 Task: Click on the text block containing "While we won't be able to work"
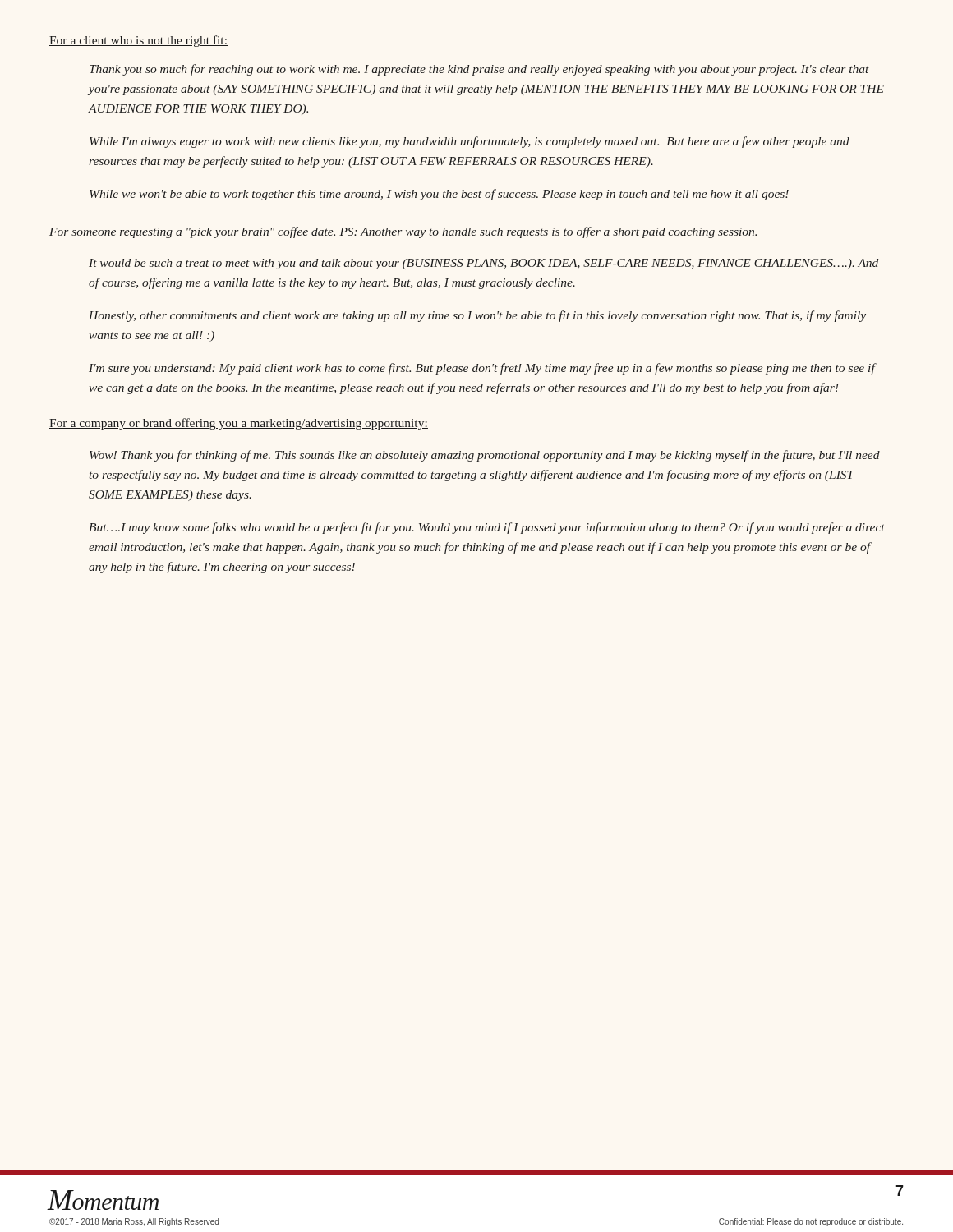[x=439, y=193]
